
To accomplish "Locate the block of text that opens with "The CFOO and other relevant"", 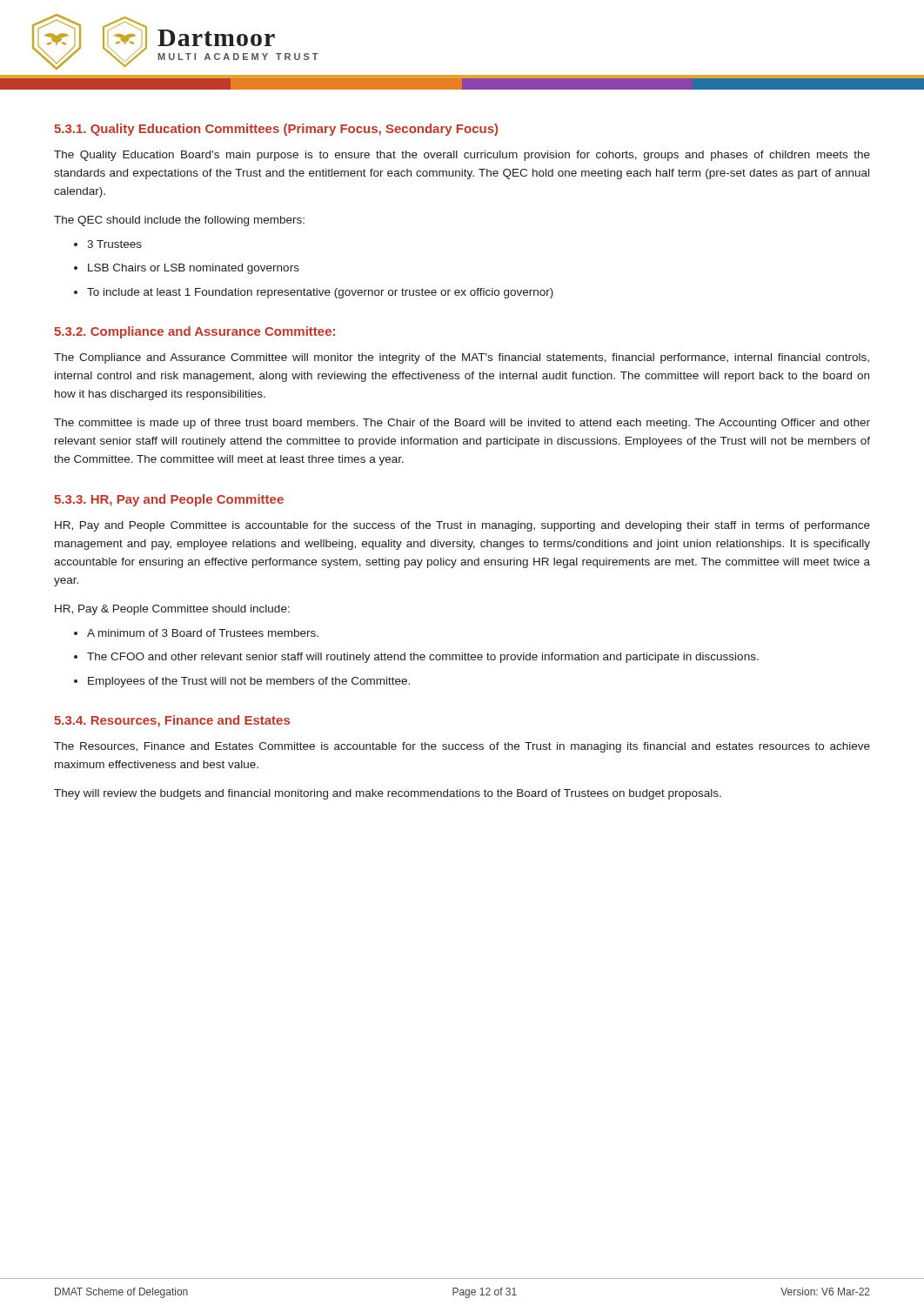I will [x=423, y=657].
